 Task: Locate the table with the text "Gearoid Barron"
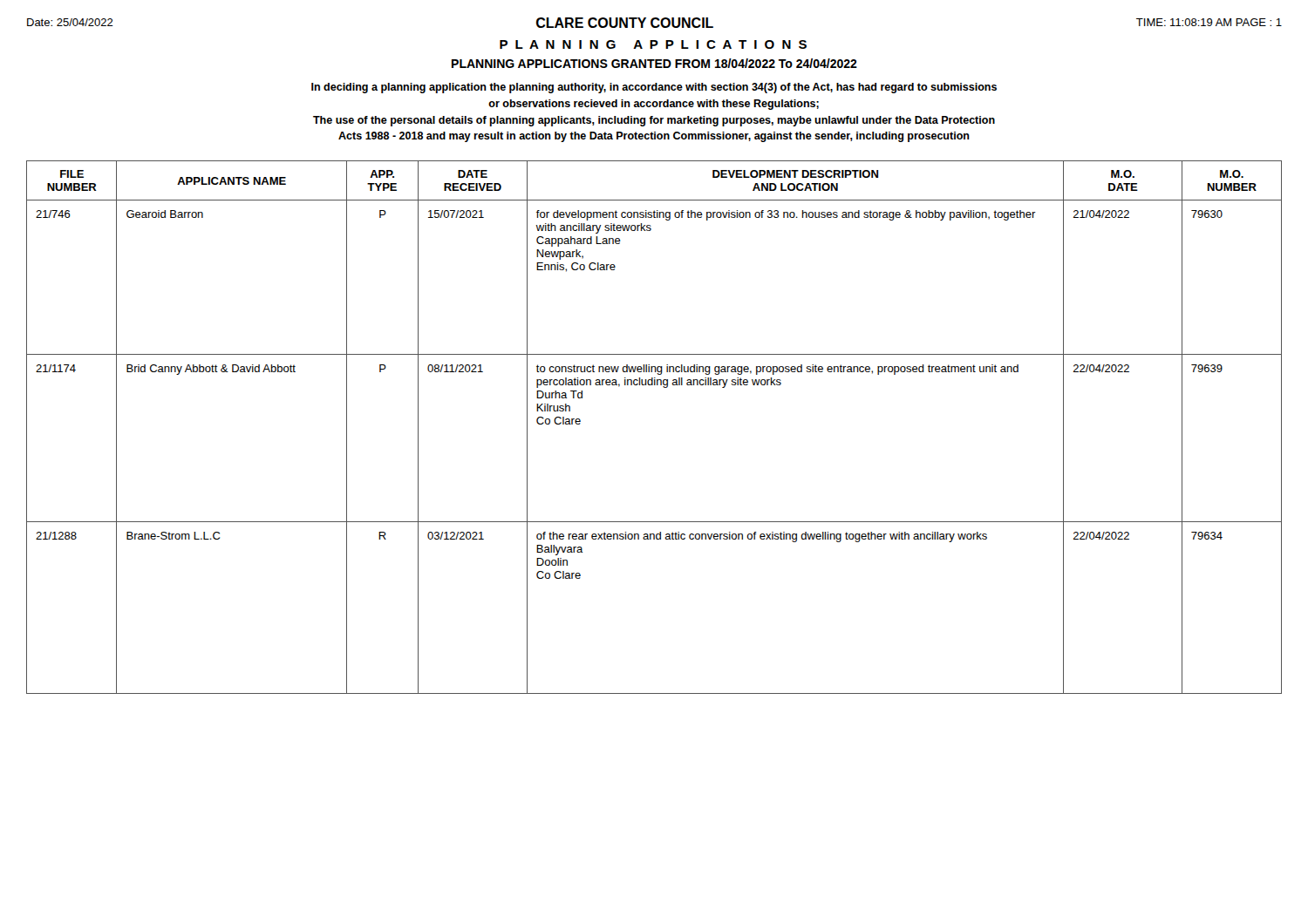point(654,427)
